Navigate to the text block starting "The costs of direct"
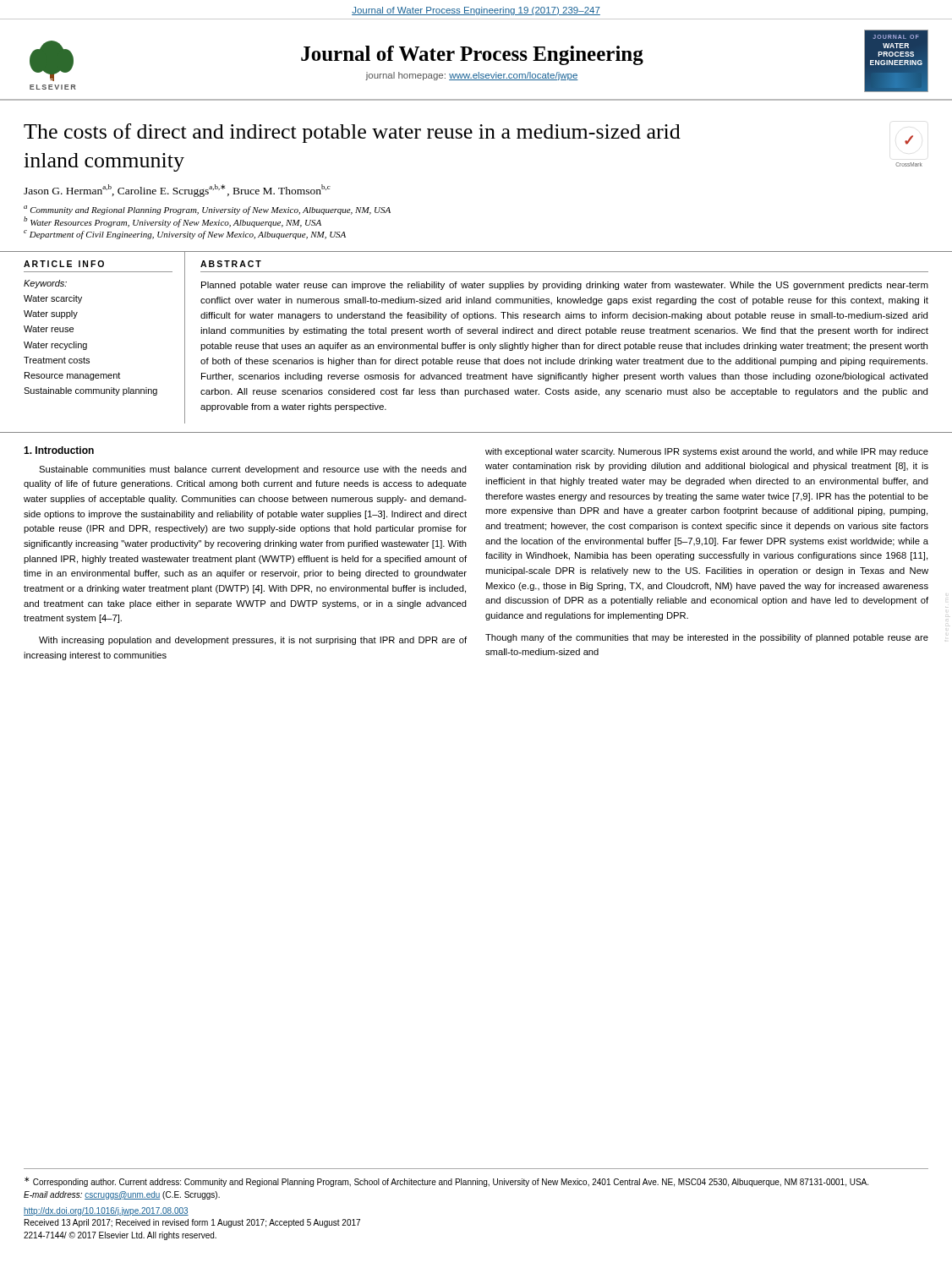 click(450, 147)
